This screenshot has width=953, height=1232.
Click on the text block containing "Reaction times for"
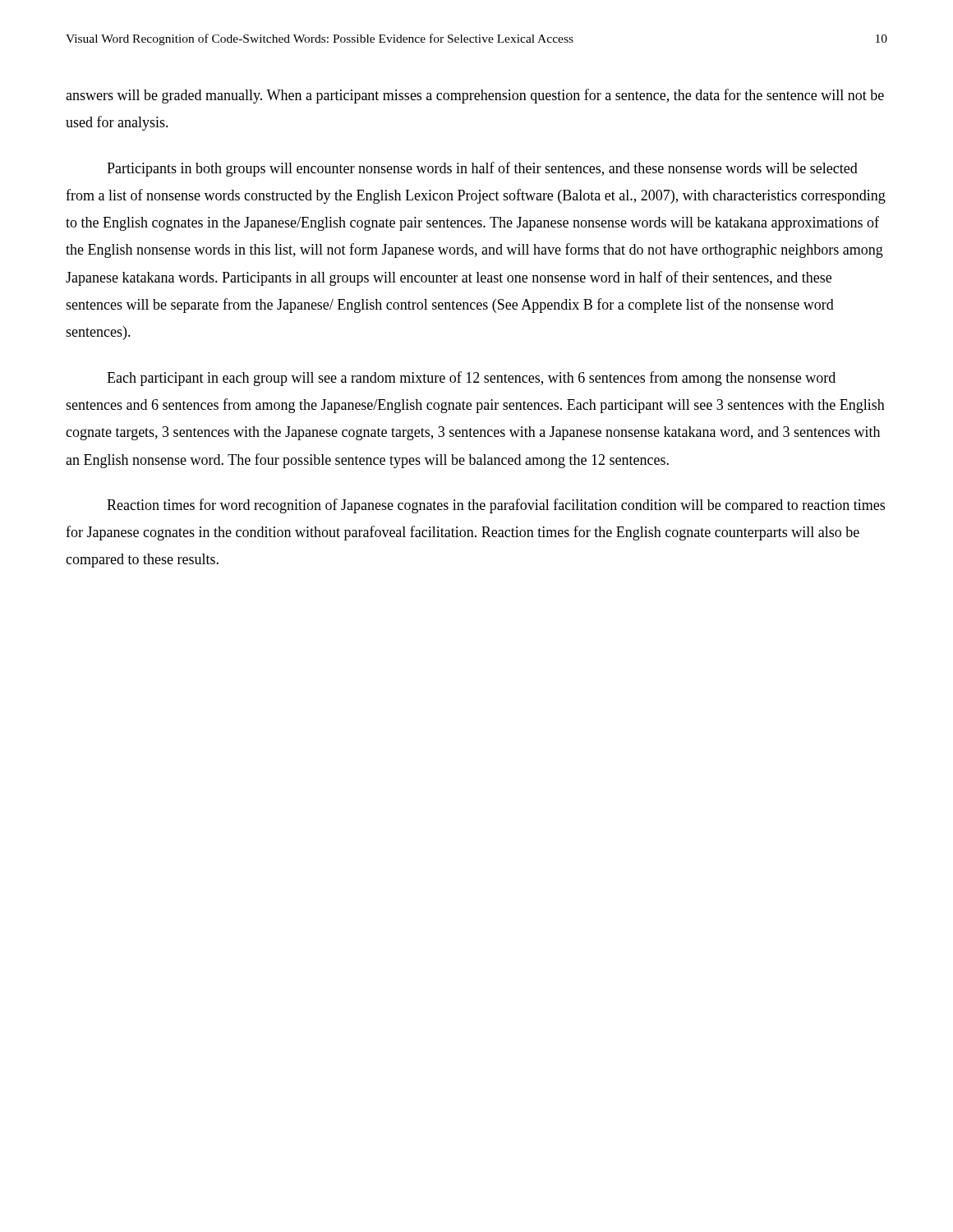click(476, 533)
